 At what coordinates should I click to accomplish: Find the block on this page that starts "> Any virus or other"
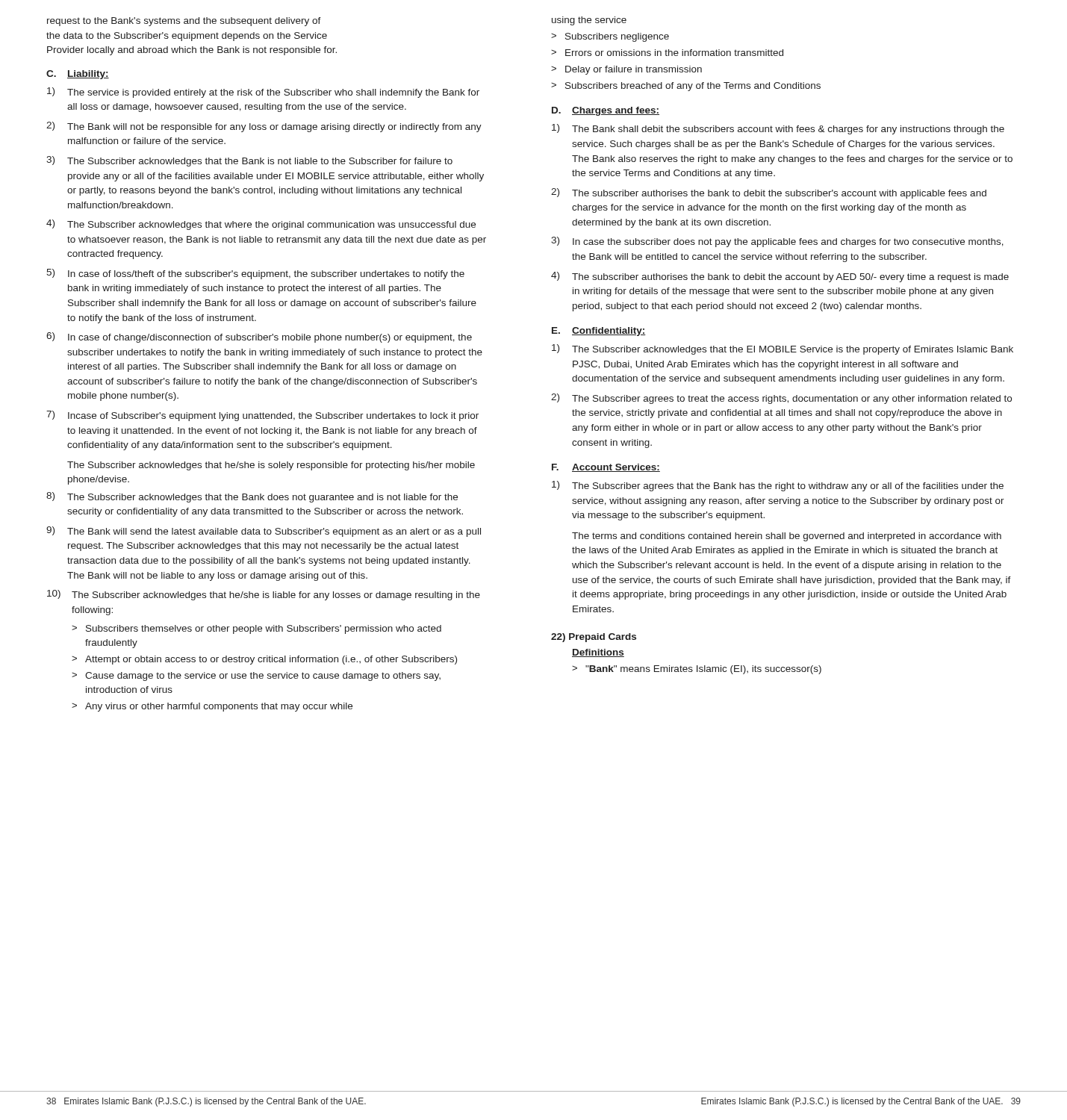[x=212, y=706]
